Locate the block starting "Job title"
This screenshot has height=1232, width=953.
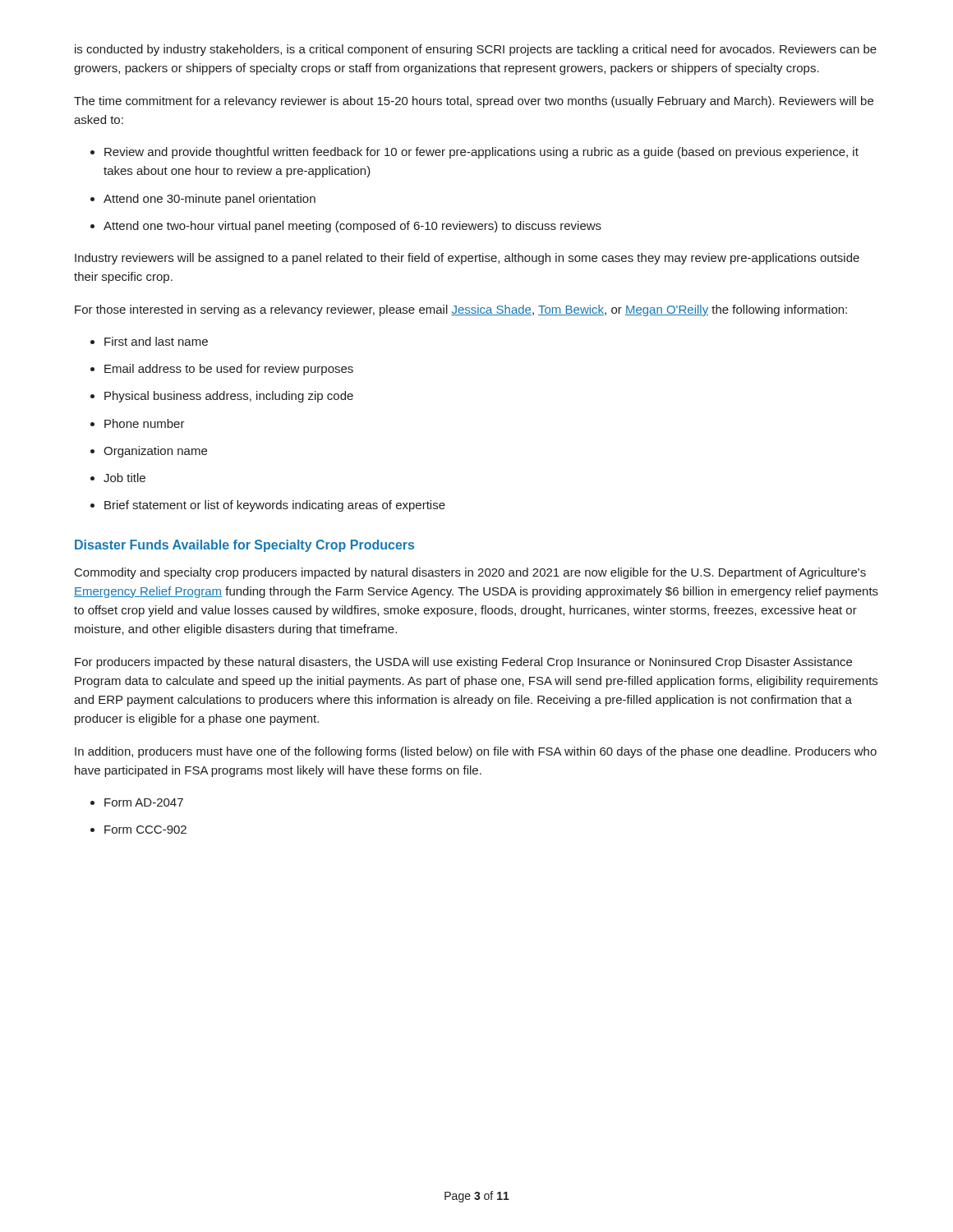(125, 478)
